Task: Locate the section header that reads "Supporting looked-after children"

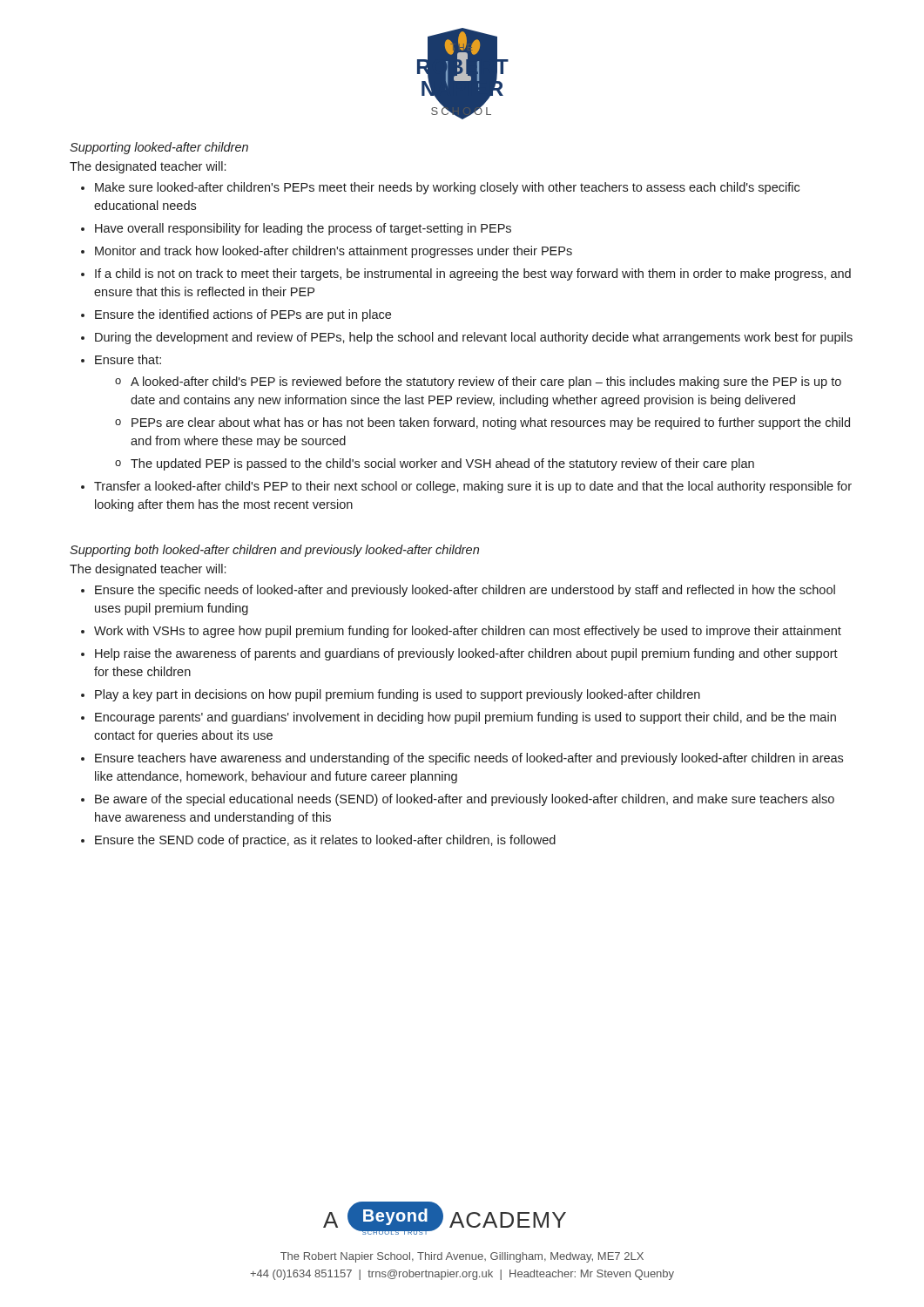Action: point(159,148)
